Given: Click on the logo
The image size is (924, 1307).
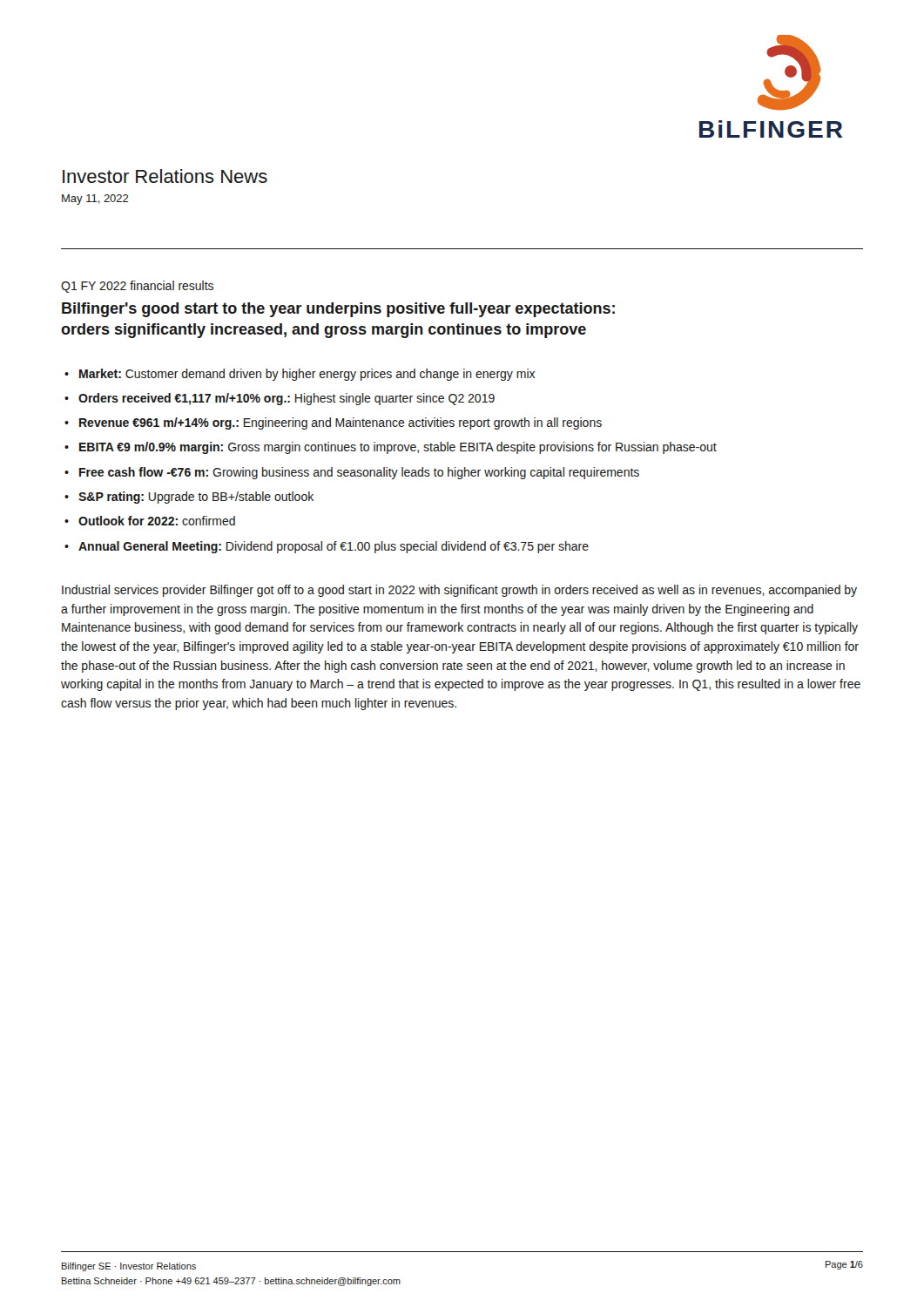Looking at the screenshot, I should pos(785,91).
